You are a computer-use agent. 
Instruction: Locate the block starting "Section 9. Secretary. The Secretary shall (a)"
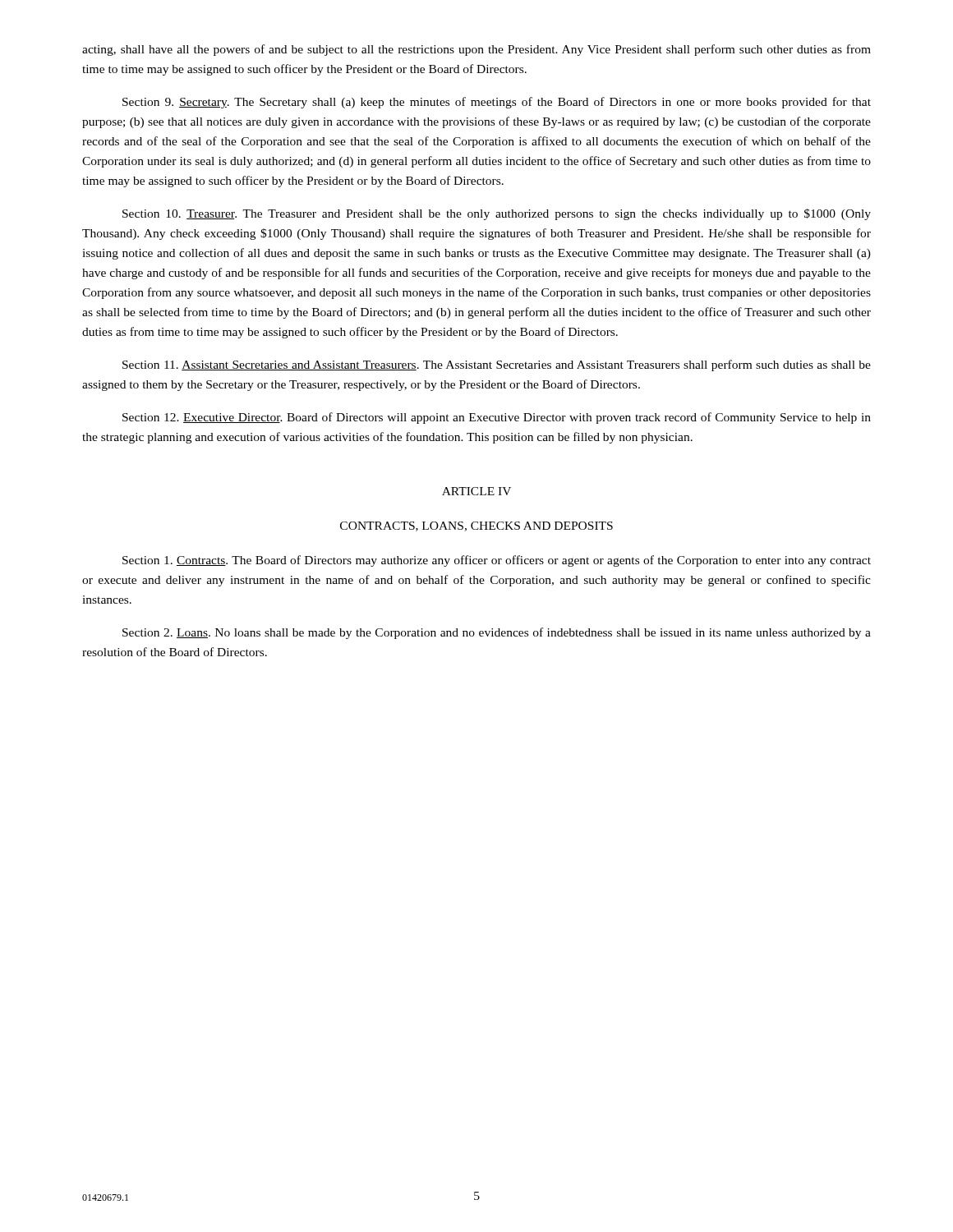[x=476, y=141]
